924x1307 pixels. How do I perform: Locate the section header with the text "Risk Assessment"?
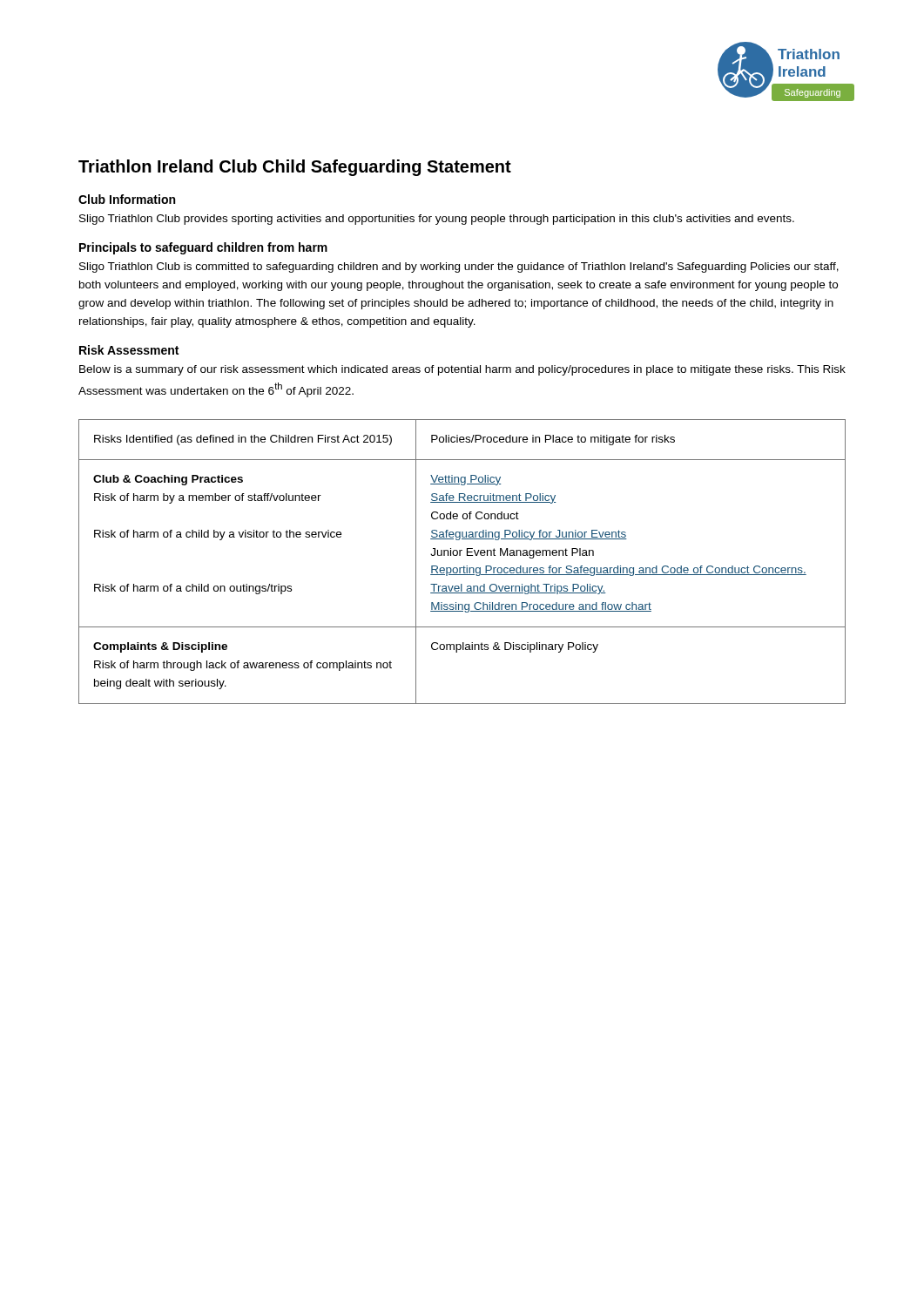pos(129,350)
